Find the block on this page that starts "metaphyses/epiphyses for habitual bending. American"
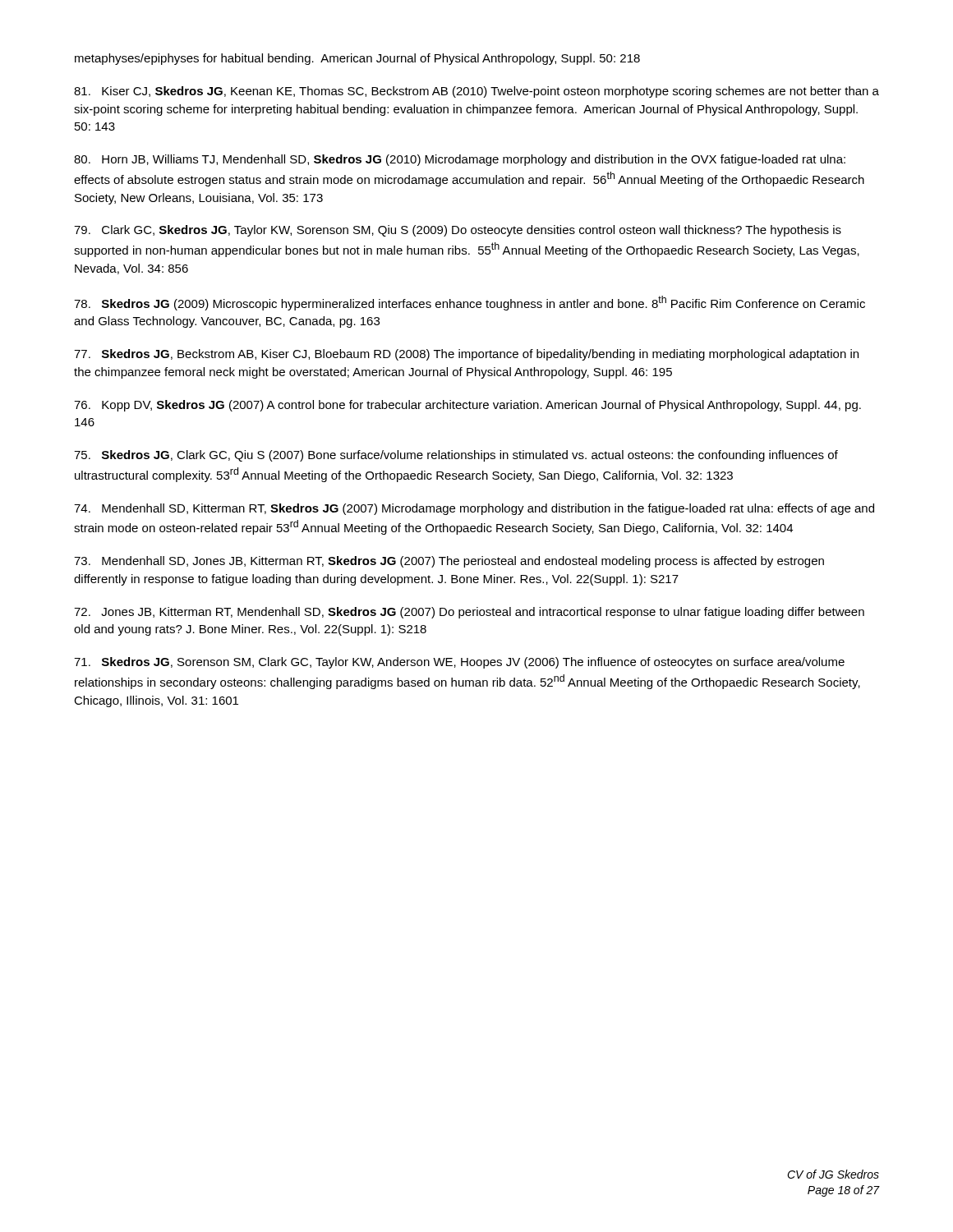953x1232 pixels. tap(357, 58)
